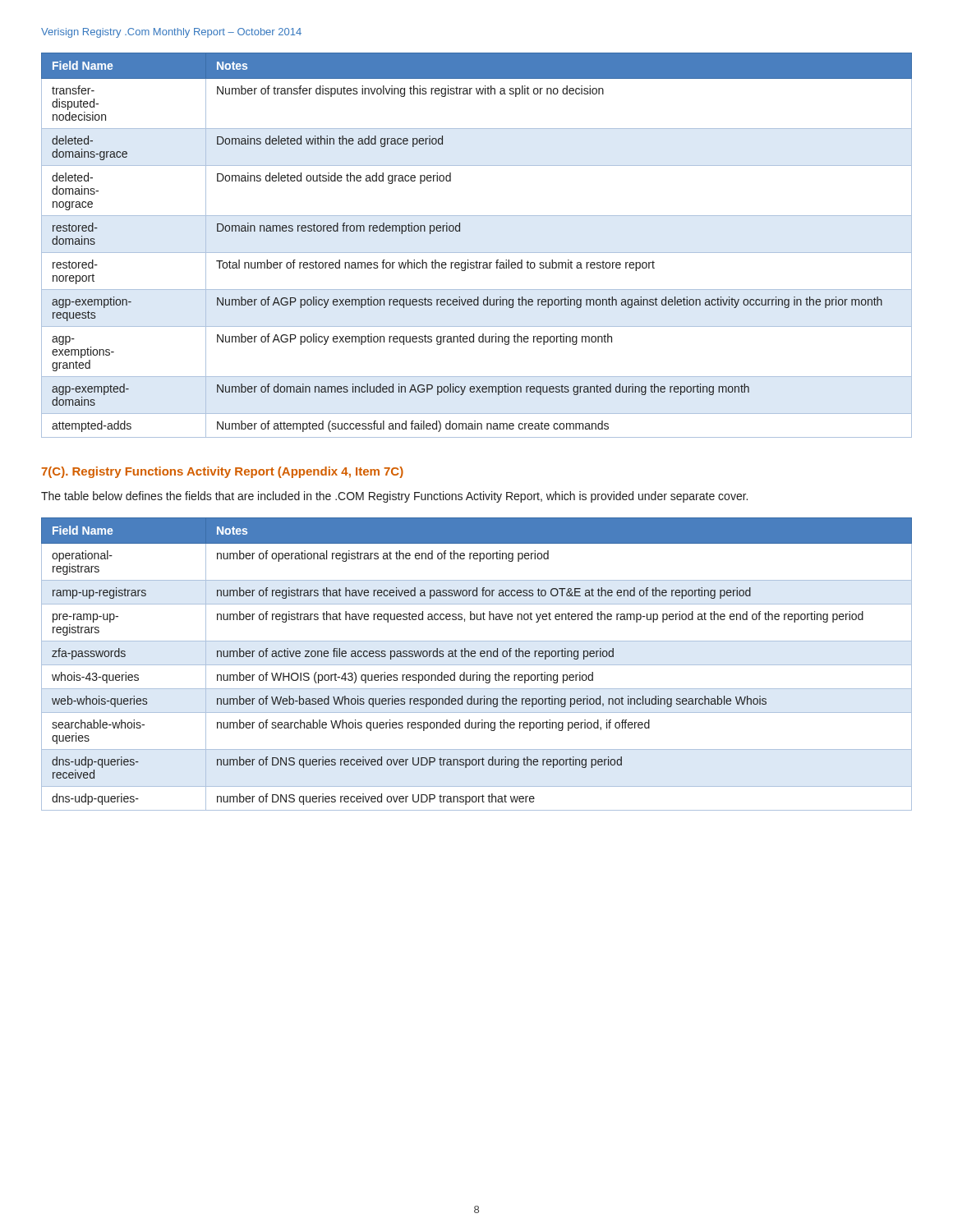Point to the block beginning "The table below defines the"
The image size is (953, 1232).
395,496
